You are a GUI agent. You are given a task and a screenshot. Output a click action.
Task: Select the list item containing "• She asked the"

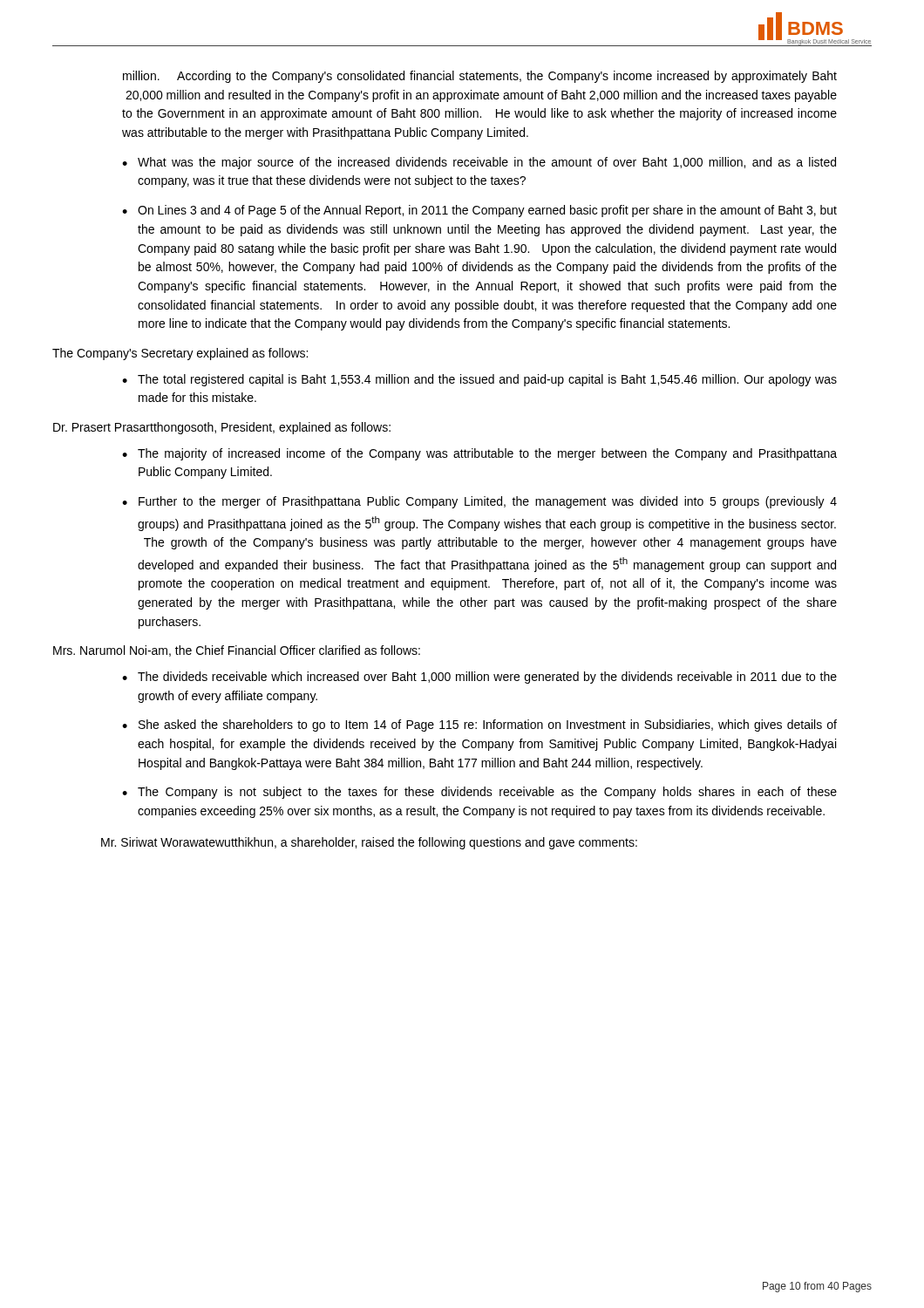click(479, 745)
